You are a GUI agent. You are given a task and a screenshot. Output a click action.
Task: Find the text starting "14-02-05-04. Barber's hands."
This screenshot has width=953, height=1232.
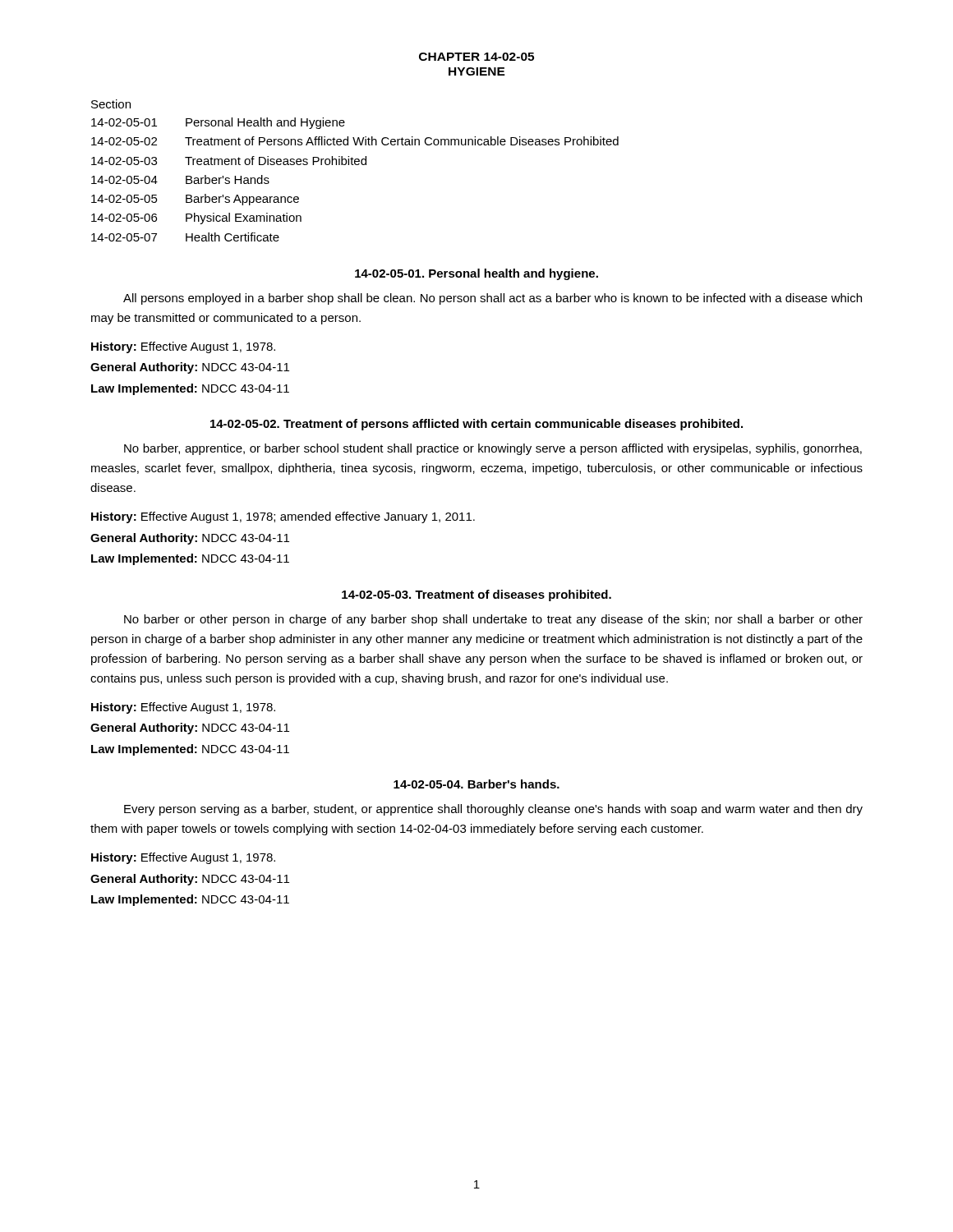point(476,784)
